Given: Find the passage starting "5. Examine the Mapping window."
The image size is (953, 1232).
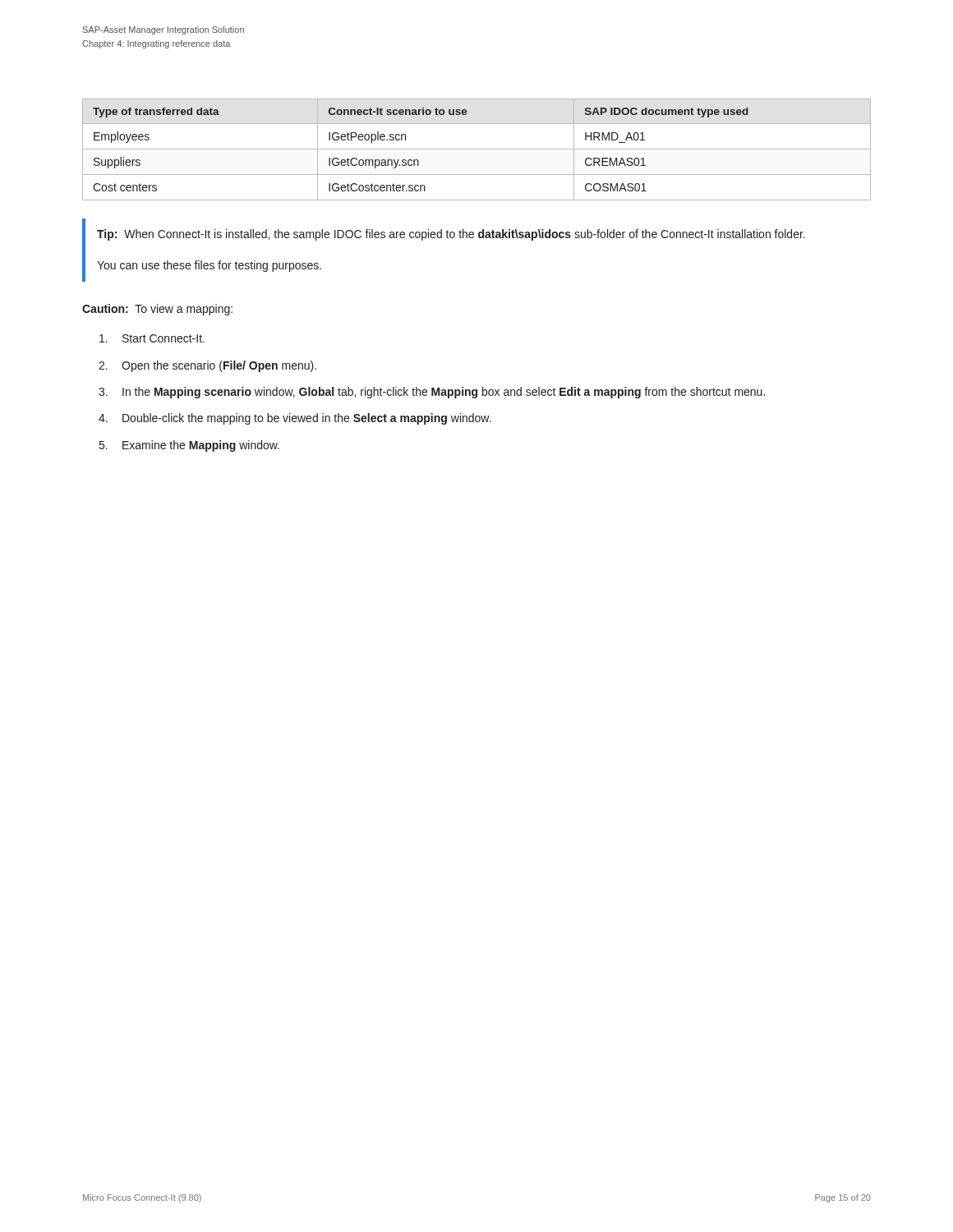Looking at the screenshot, I should [x=189, y=445].
